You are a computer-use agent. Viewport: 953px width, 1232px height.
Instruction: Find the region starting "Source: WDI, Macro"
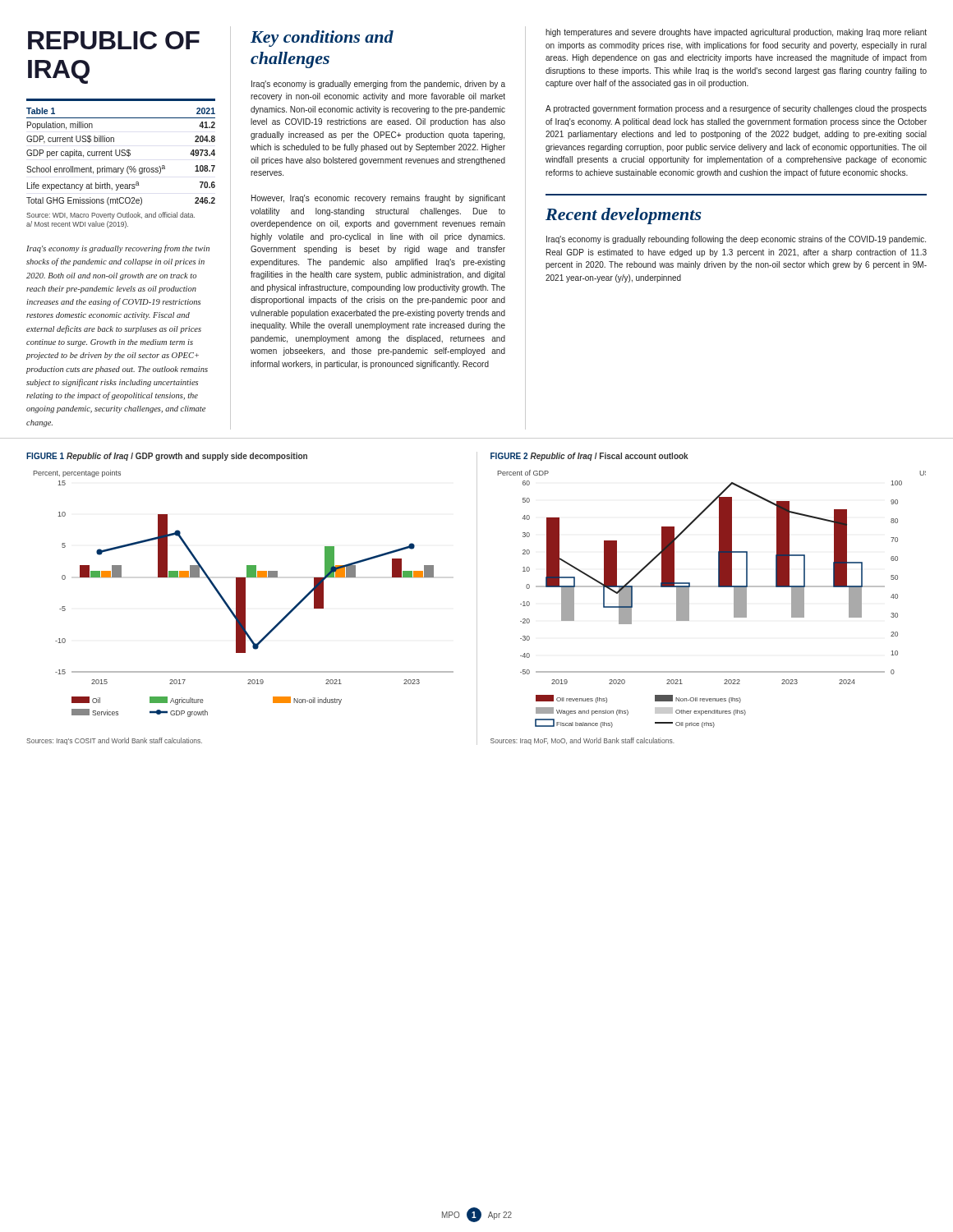point(121,220)
